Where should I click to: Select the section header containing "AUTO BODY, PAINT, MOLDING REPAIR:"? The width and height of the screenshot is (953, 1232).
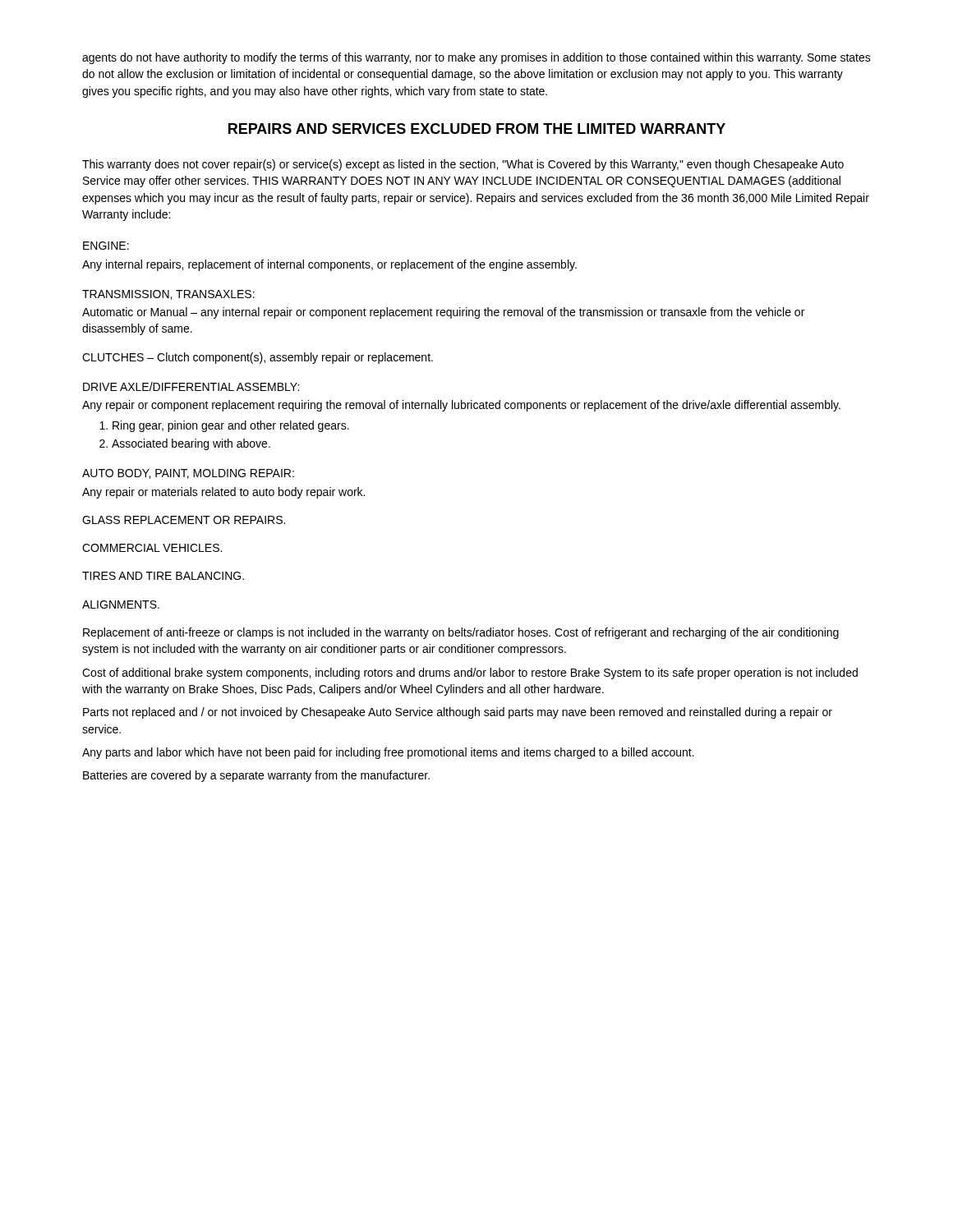(188, 473)
